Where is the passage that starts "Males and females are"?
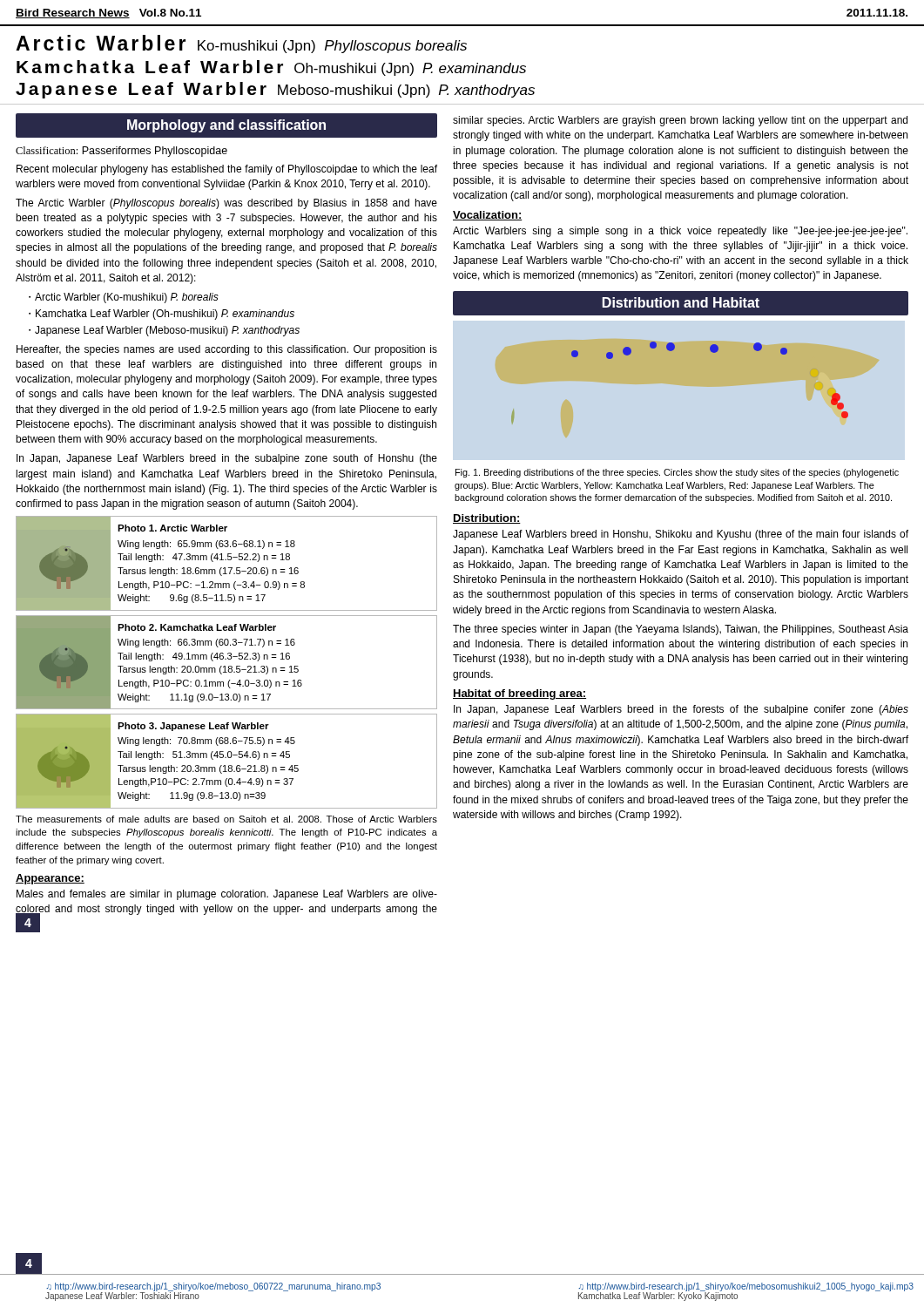The image size is (924, 1307). tap(226, 909)
